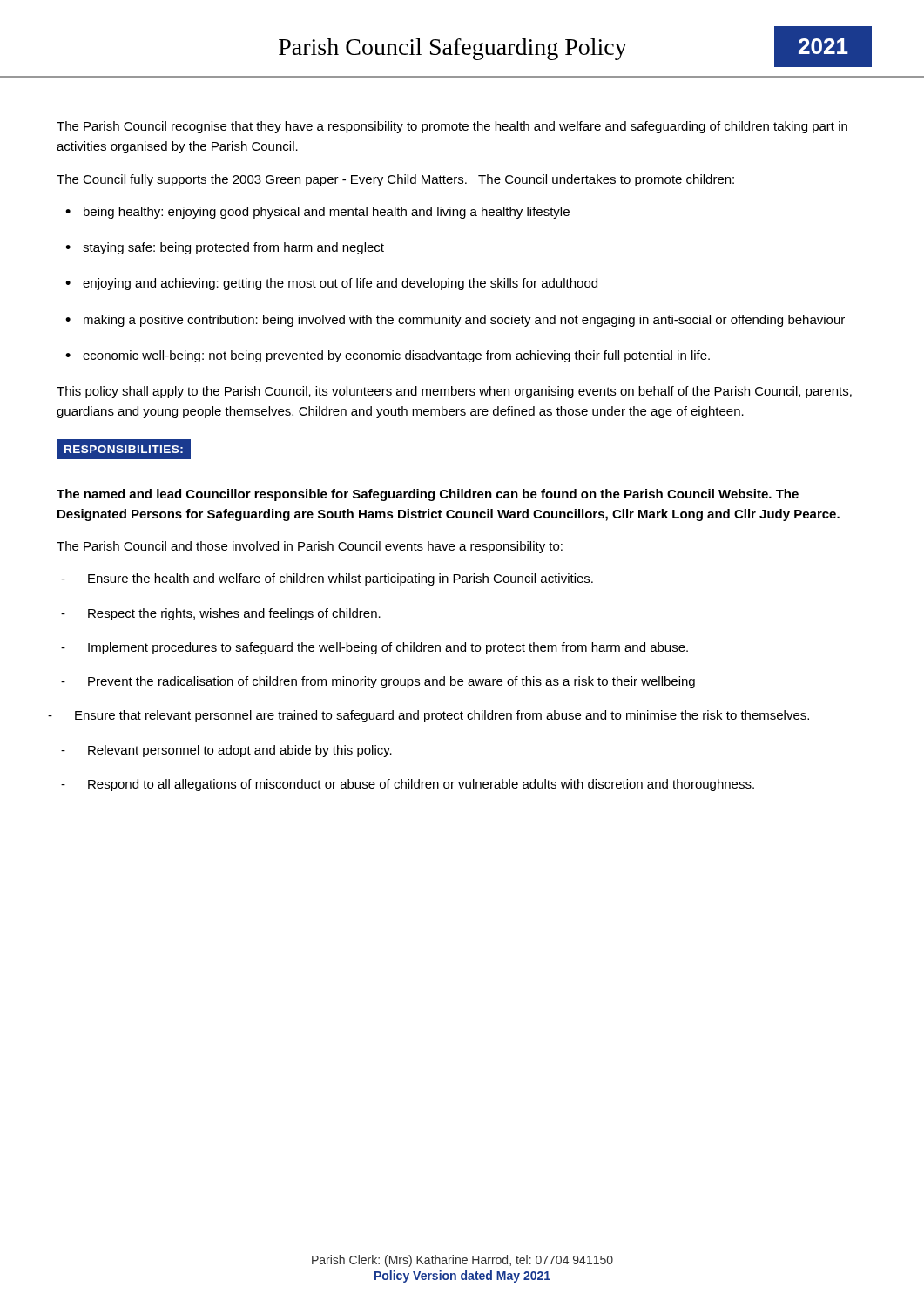Locate the title that says "Parish Council Safeguarding Policy"

click(x=452, y=46)
